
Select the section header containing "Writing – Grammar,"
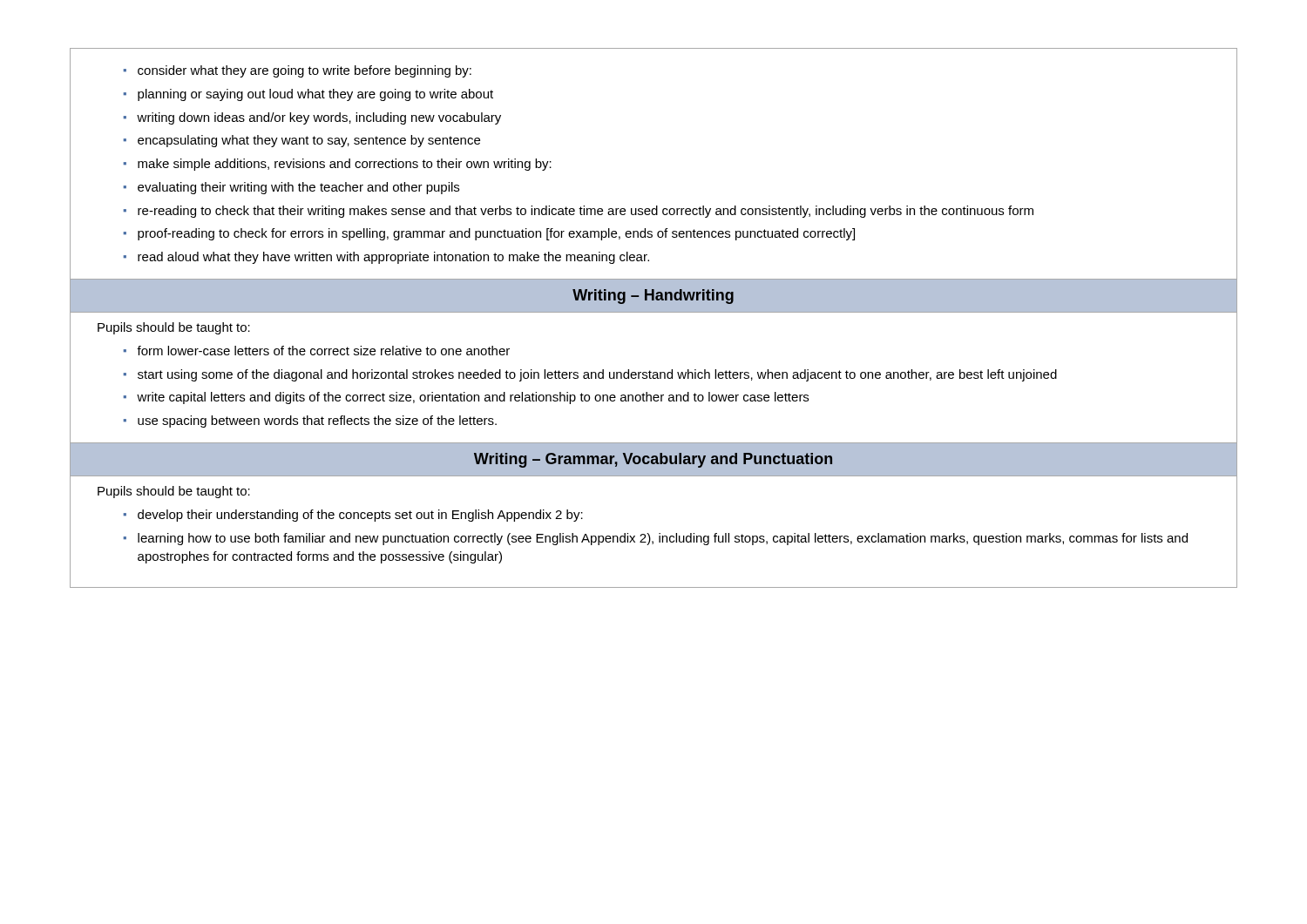[x=654, y=459]
